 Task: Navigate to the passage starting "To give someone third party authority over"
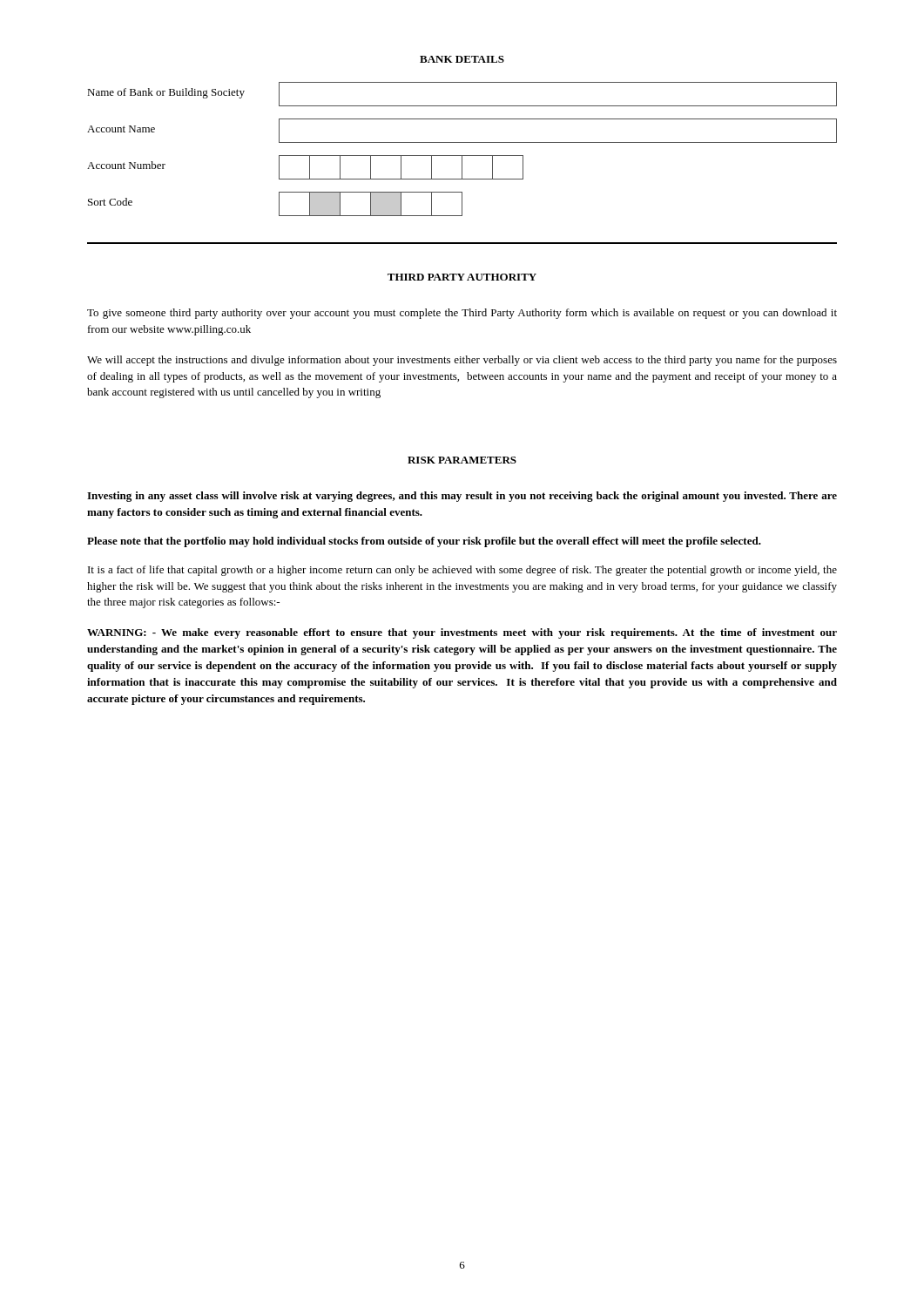click(x=462, y=321)
